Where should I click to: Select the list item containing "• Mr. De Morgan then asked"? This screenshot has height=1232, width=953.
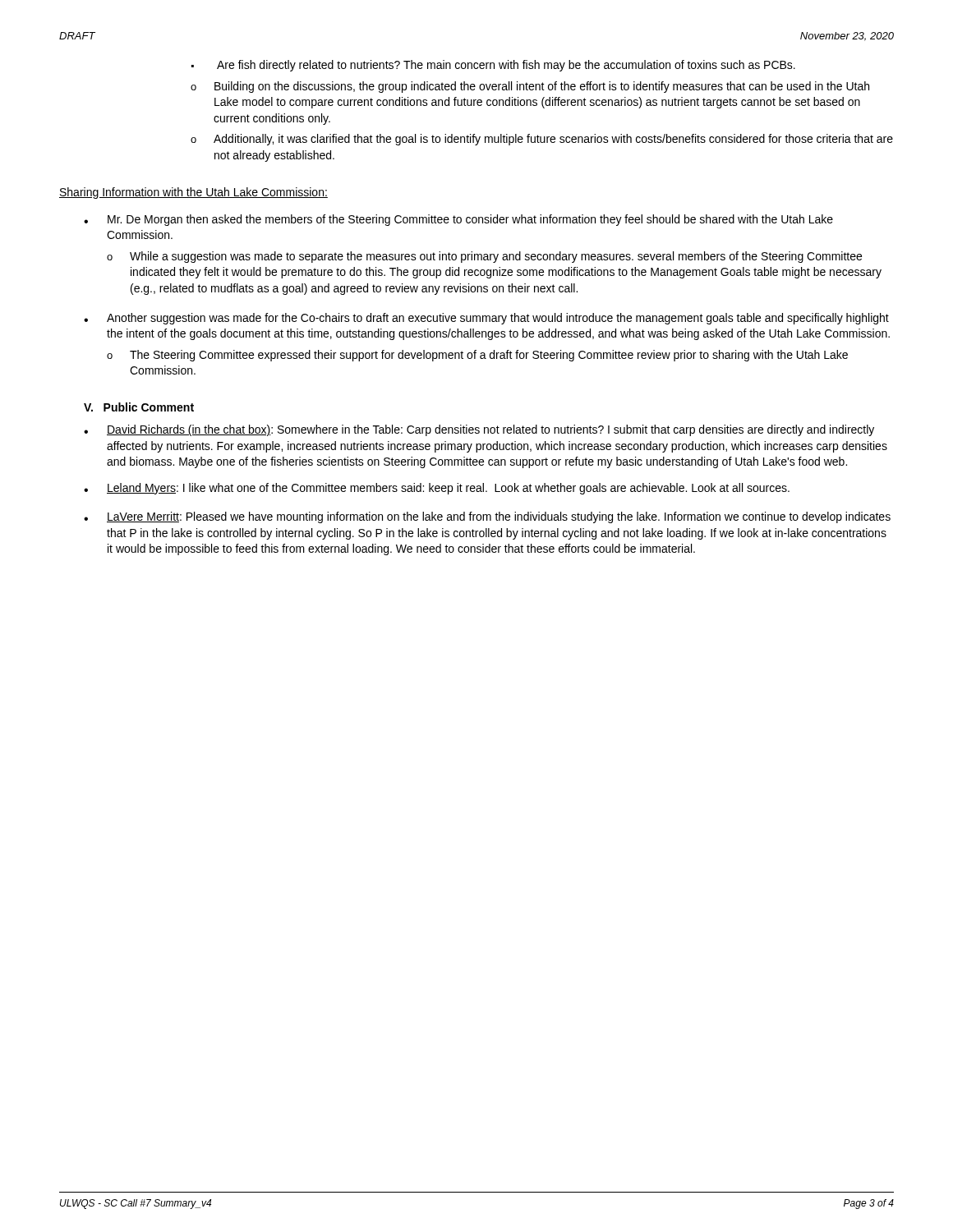489,257
